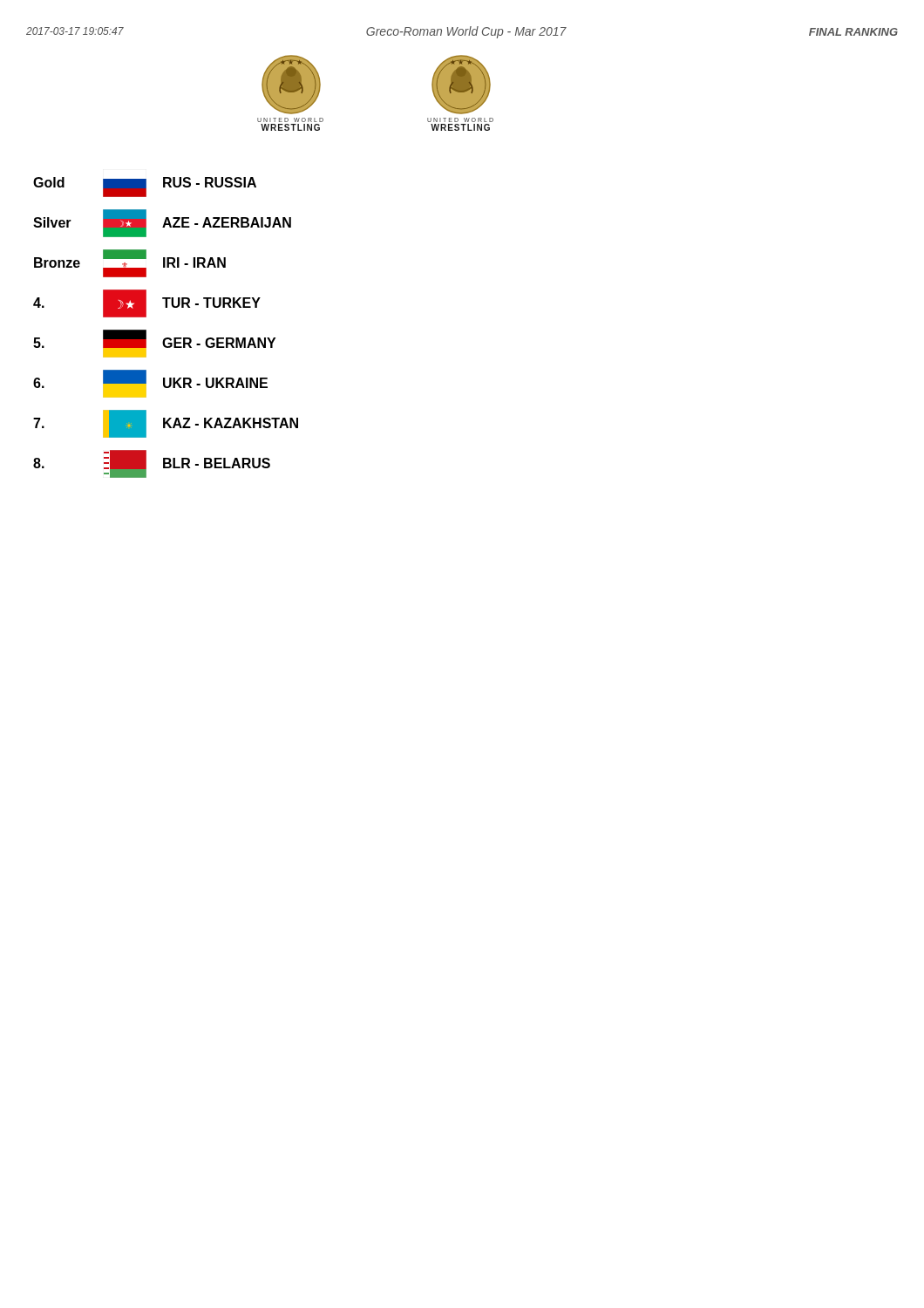Click where it says "7. ☀ KAZ - KAZAKHSTAN"
The width and height of the screenshot is (924, 1308).
(166, 424)
